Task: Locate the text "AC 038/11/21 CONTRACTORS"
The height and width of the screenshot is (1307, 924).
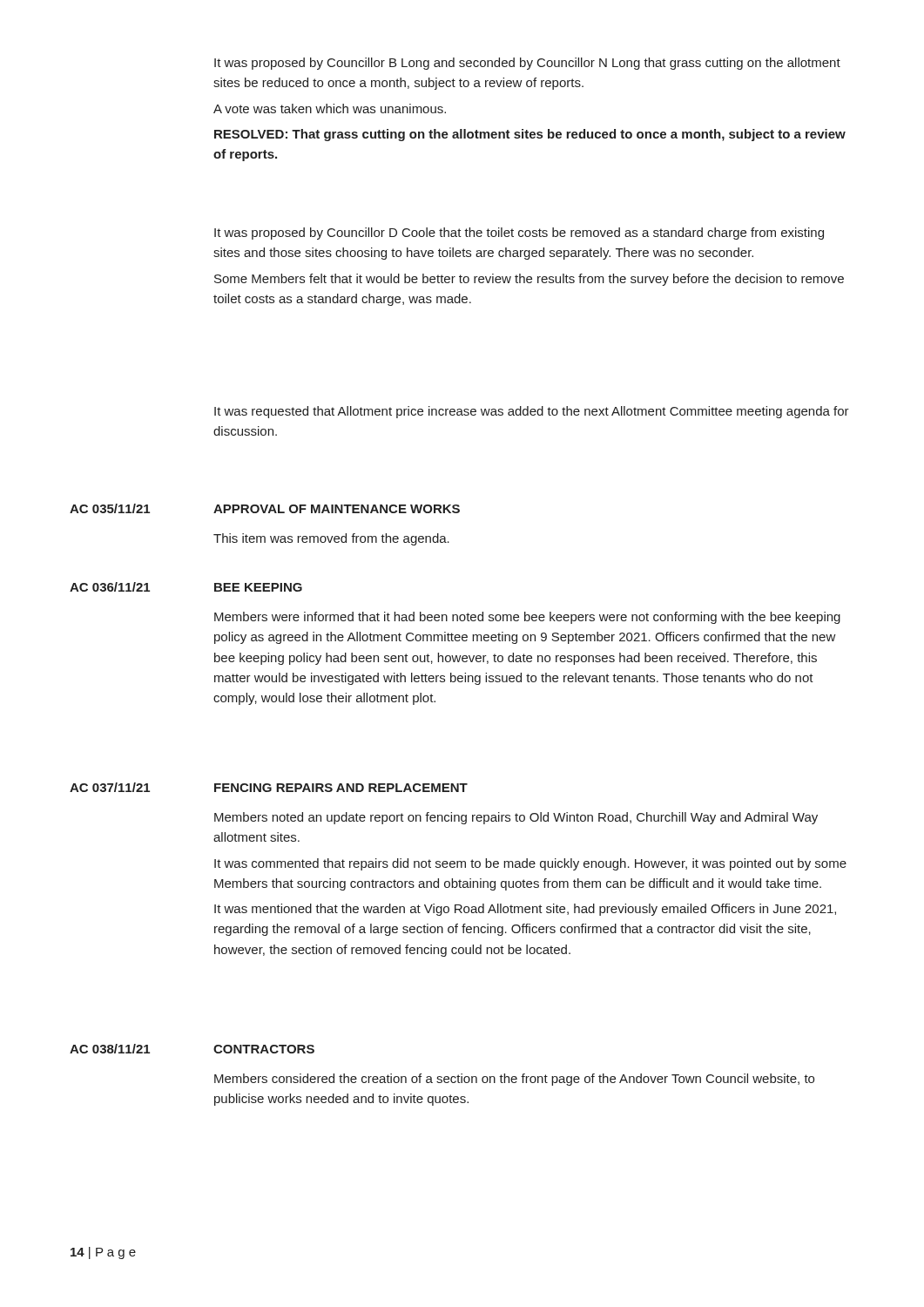Action: coord(112,1049)
